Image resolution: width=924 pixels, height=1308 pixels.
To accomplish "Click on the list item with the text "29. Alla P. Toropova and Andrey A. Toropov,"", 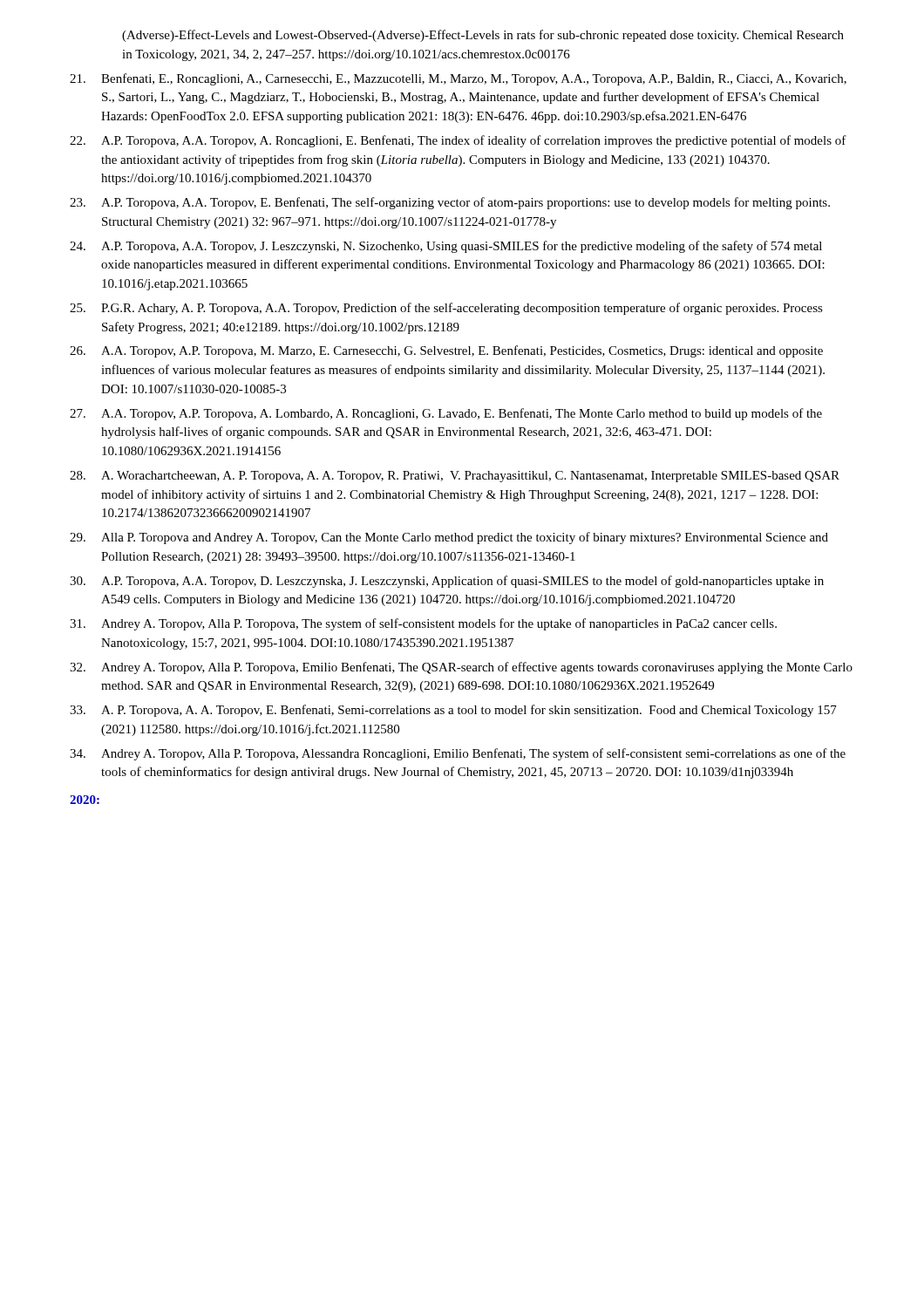I will click(462, 547).
